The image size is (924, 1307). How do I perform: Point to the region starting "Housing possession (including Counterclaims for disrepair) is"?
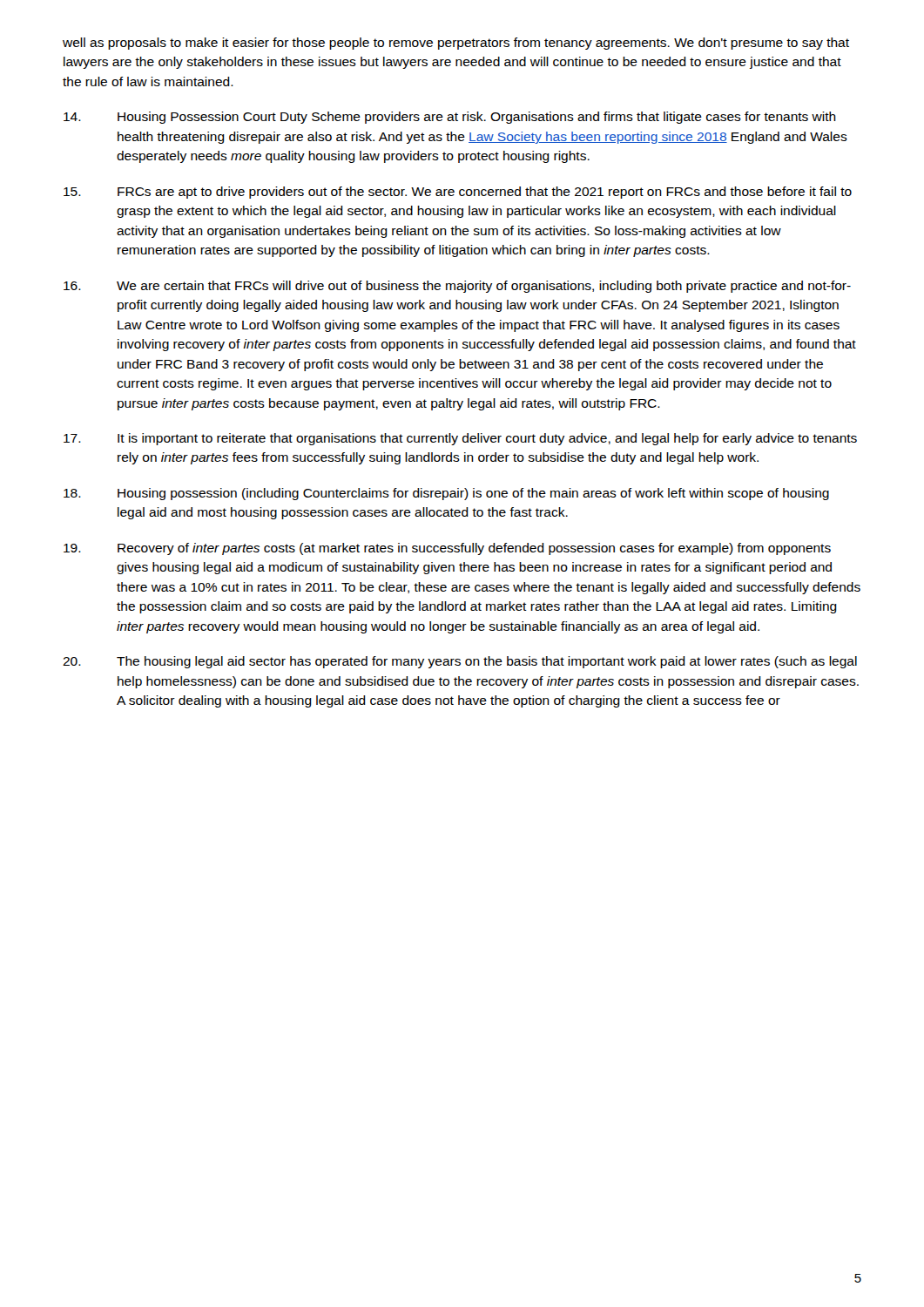pos(462,503)
